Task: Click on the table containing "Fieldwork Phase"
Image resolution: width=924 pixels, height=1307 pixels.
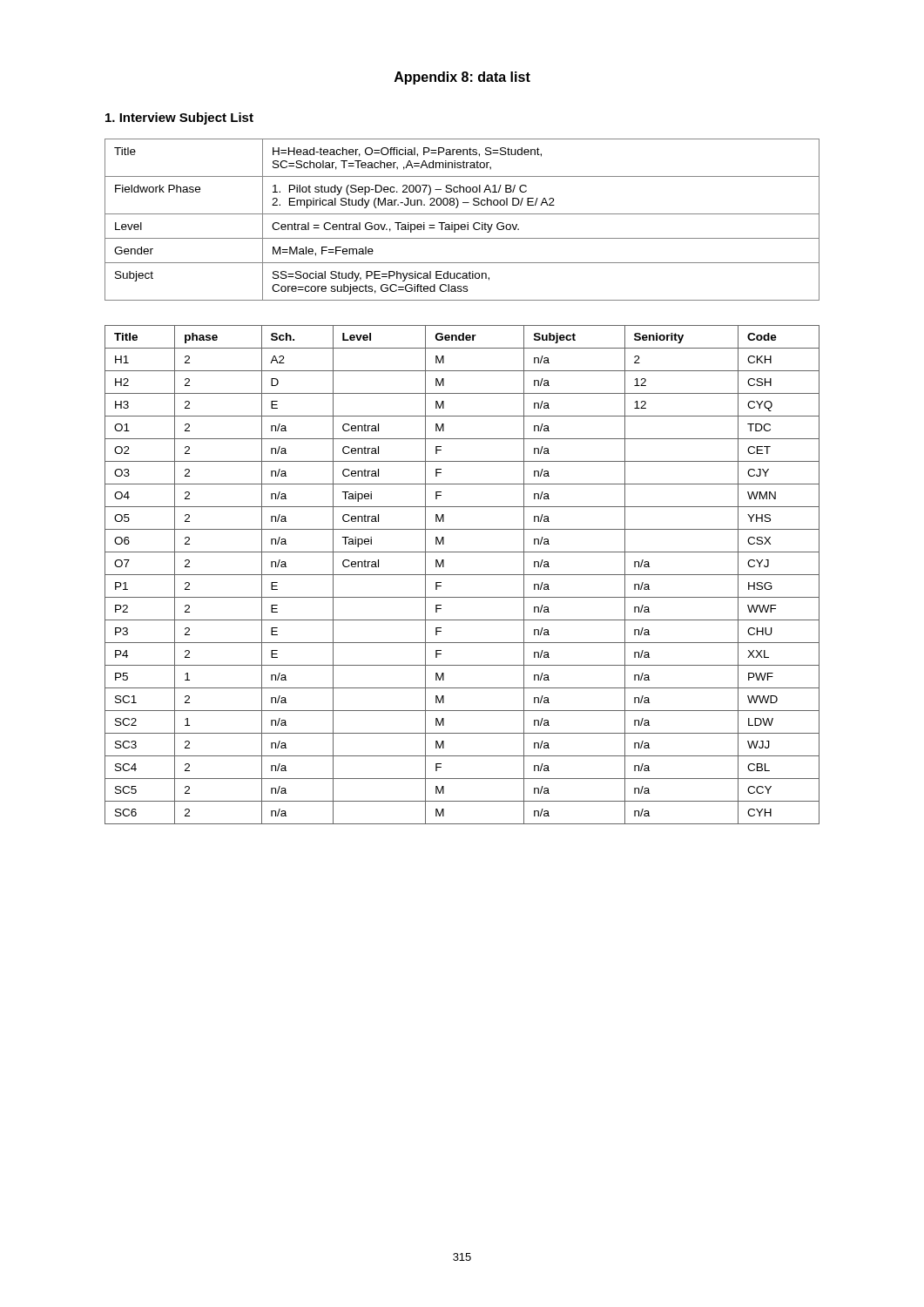Action: (462, 220)
